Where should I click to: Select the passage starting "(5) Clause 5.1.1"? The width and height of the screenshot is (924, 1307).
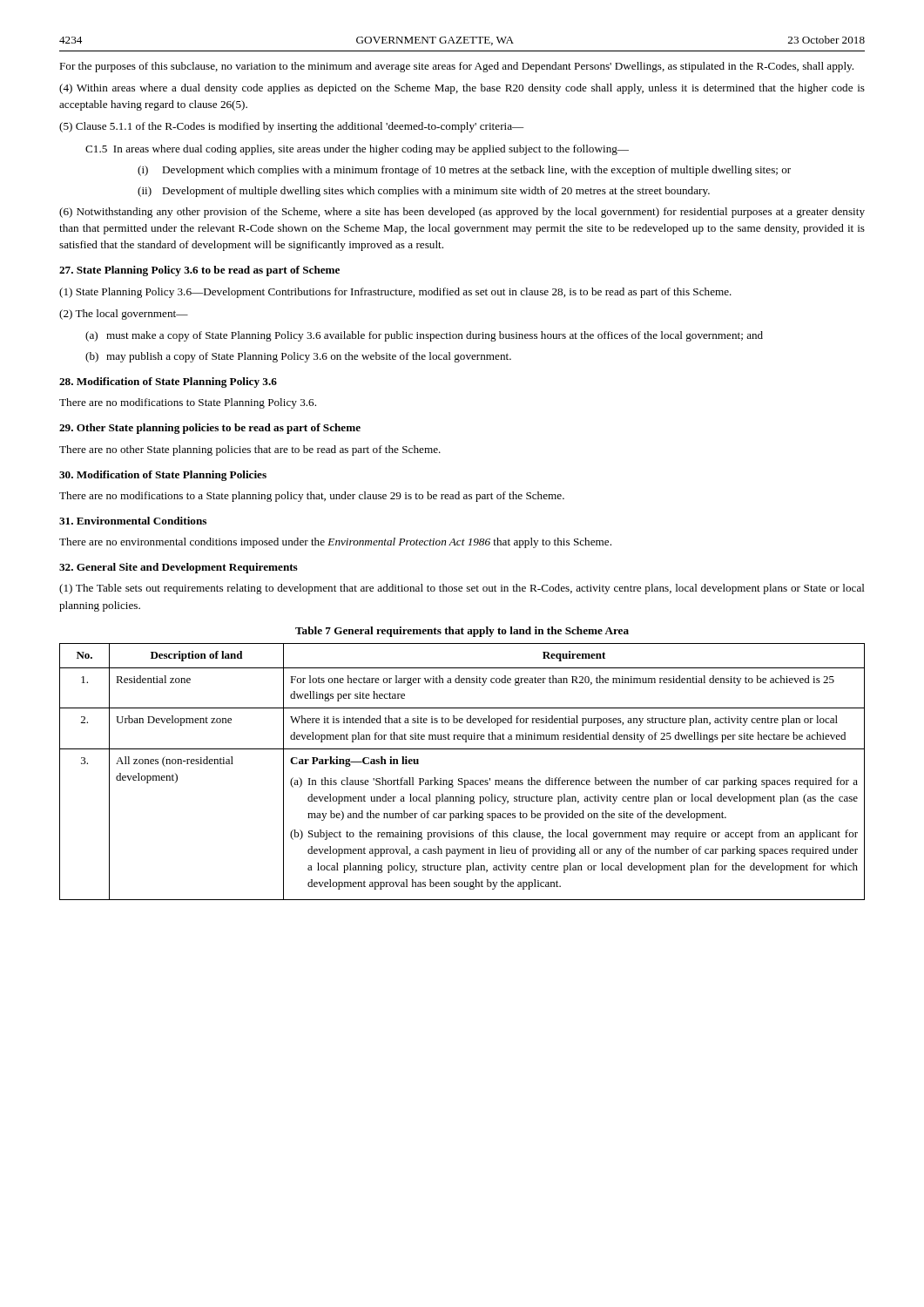tap(291, 126)
